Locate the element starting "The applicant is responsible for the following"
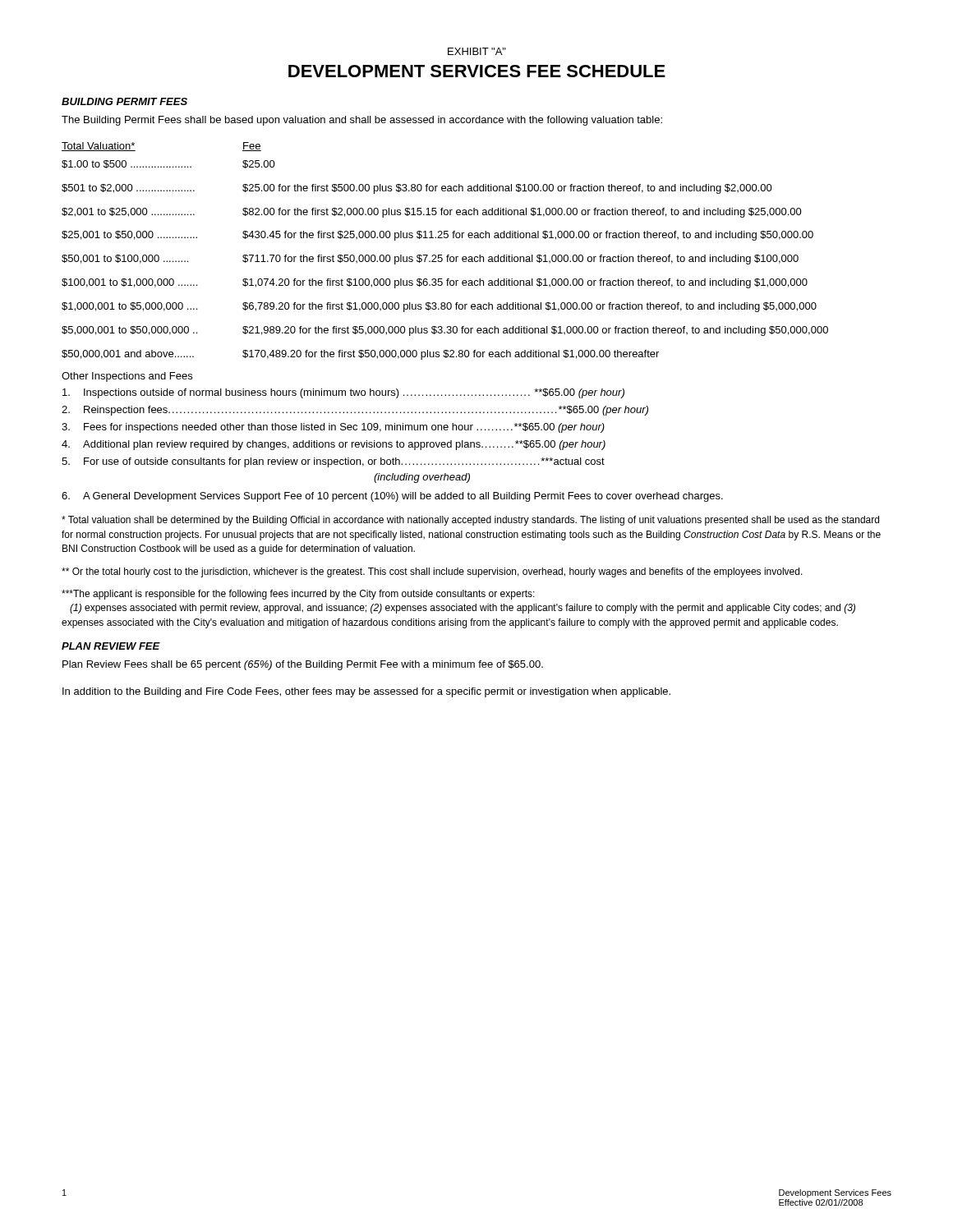This screenshot has height=1232, width=953. (459, 608)
